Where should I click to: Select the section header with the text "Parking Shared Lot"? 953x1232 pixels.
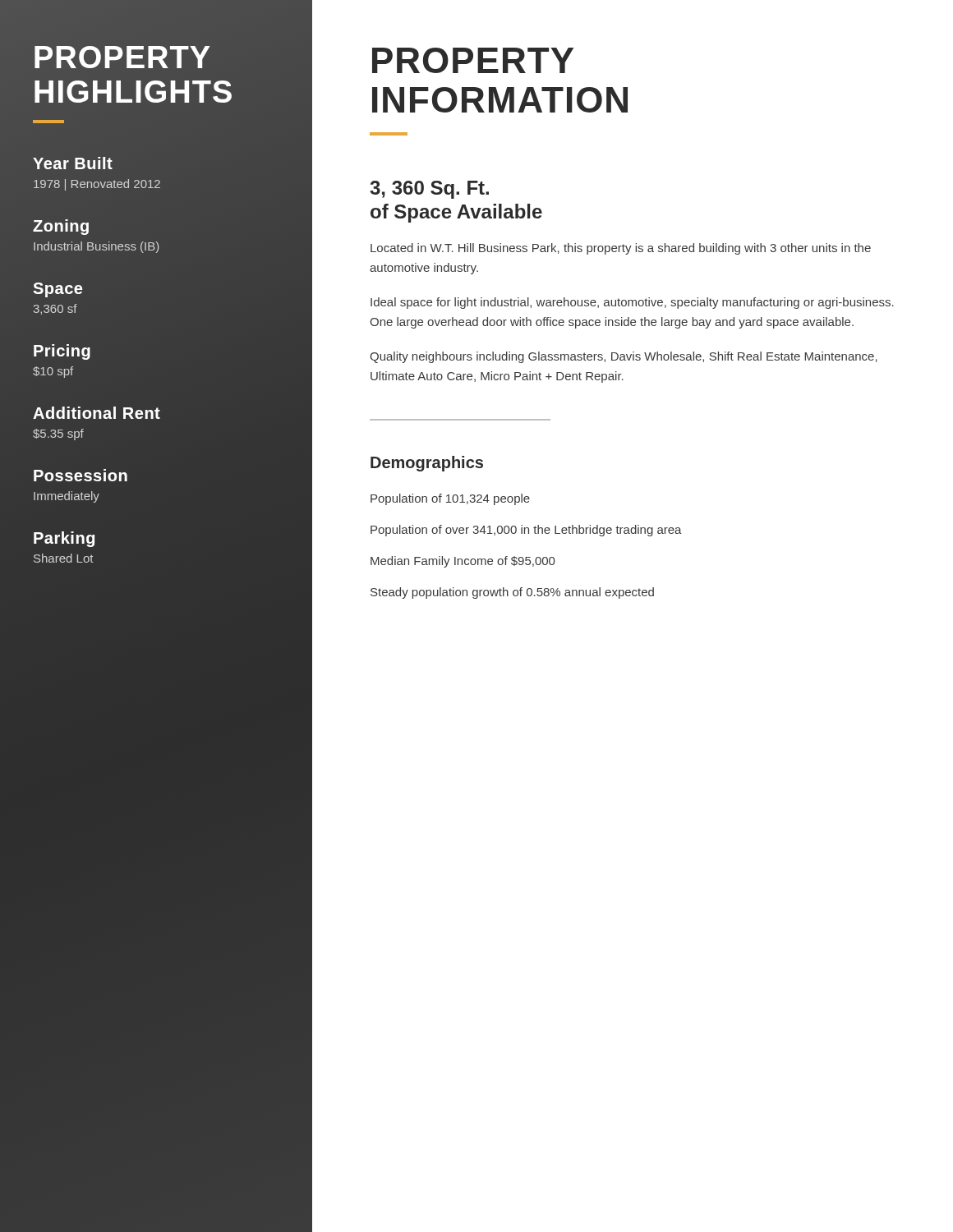pyautogui.click(x=64, y=539)
